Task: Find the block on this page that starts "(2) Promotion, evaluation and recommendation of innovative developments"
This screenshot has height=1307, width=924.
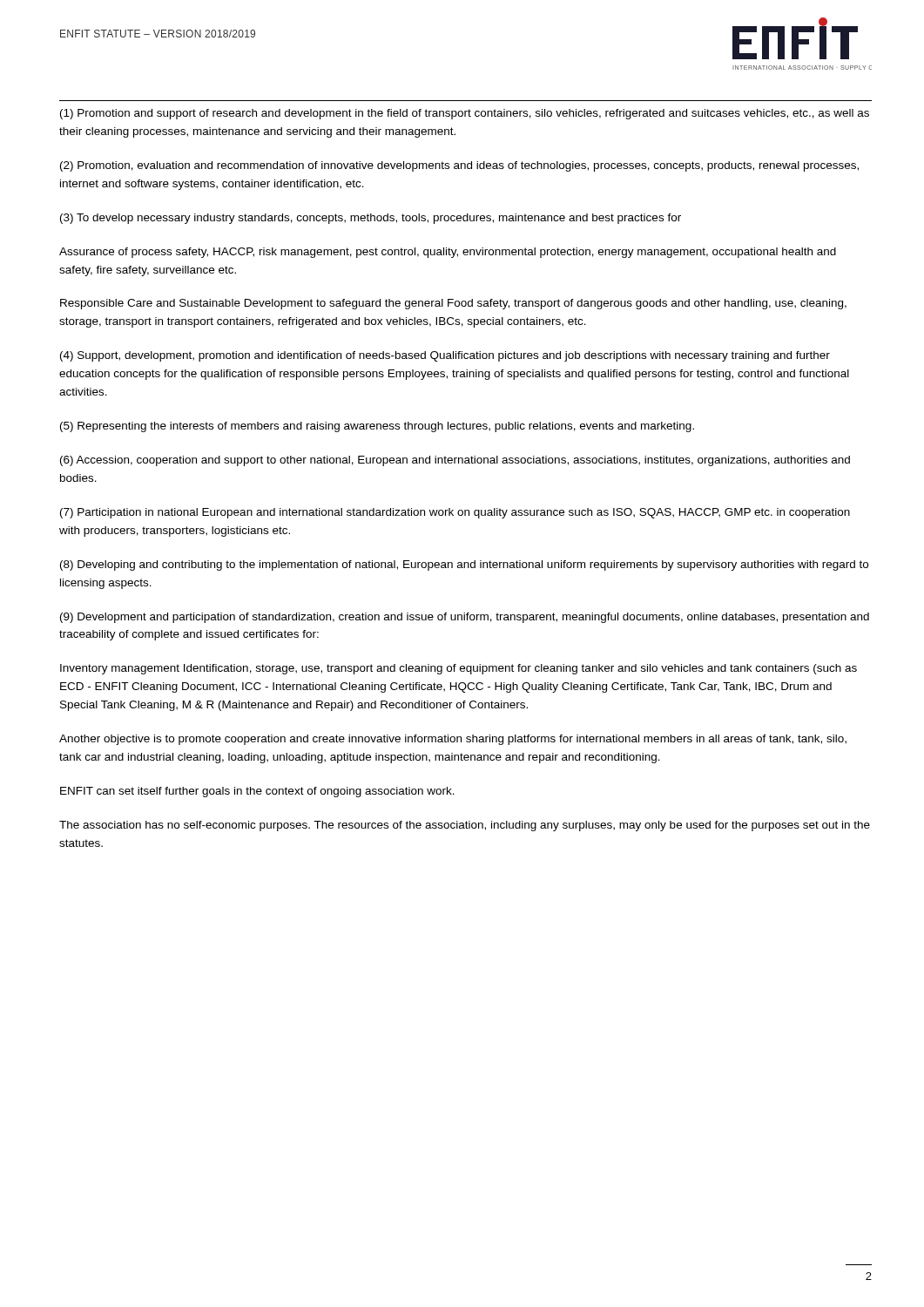Action: 460,174
